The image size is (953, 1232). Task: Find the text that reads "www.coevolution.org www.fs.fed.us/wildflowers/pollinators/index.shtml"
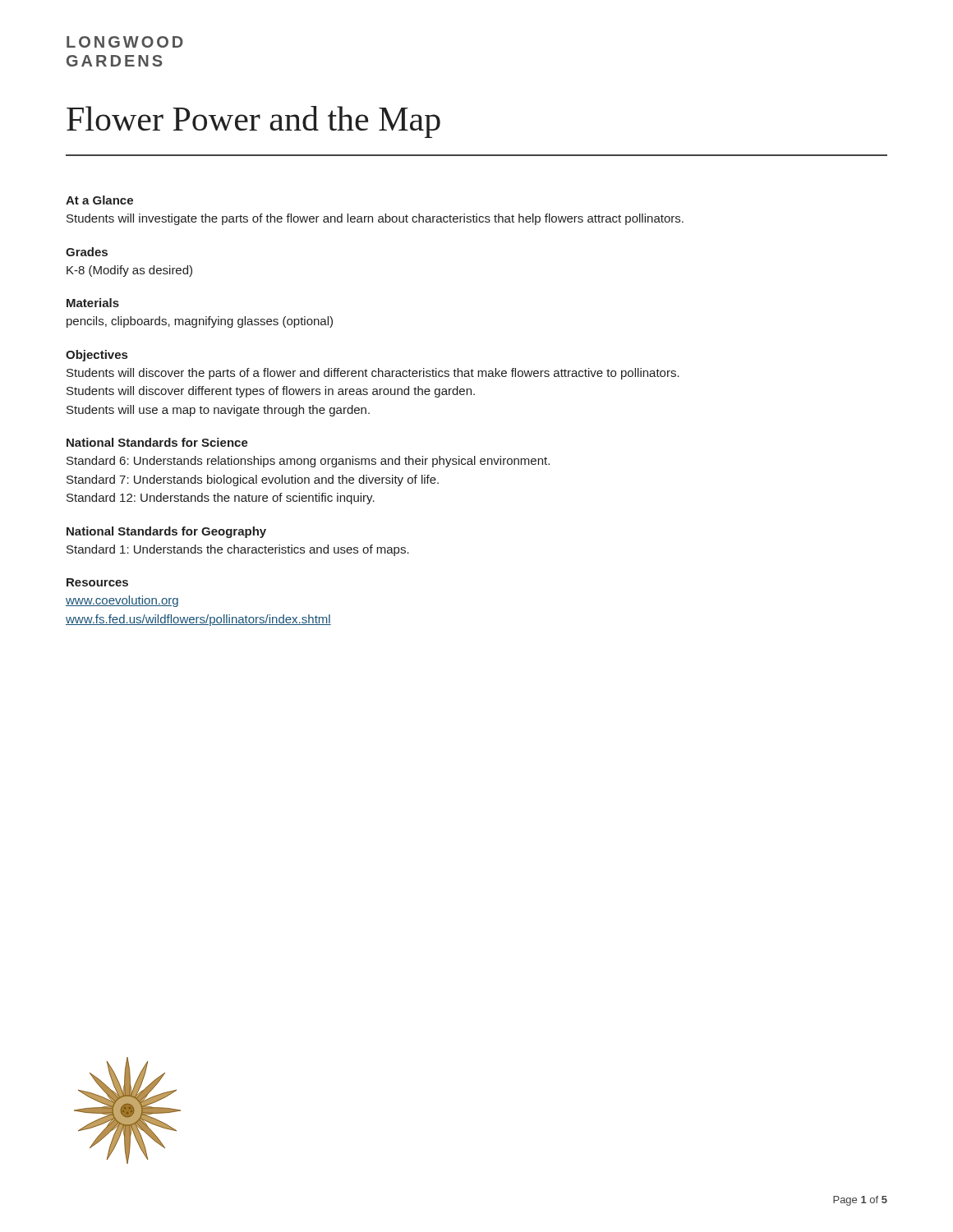point(198,609)
